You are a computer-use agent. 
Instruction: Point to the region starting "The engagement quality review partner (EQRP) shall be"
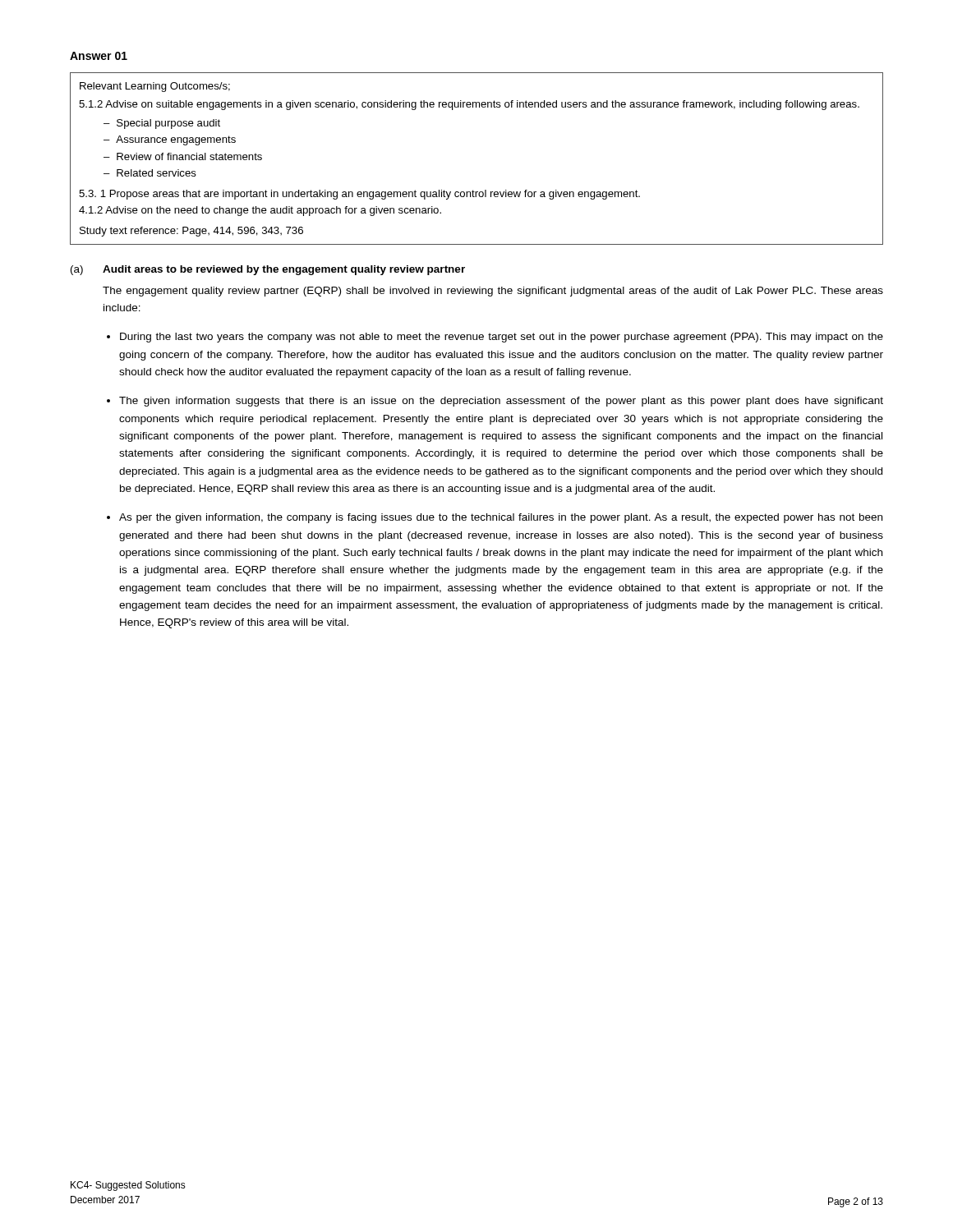click(493, 299)
